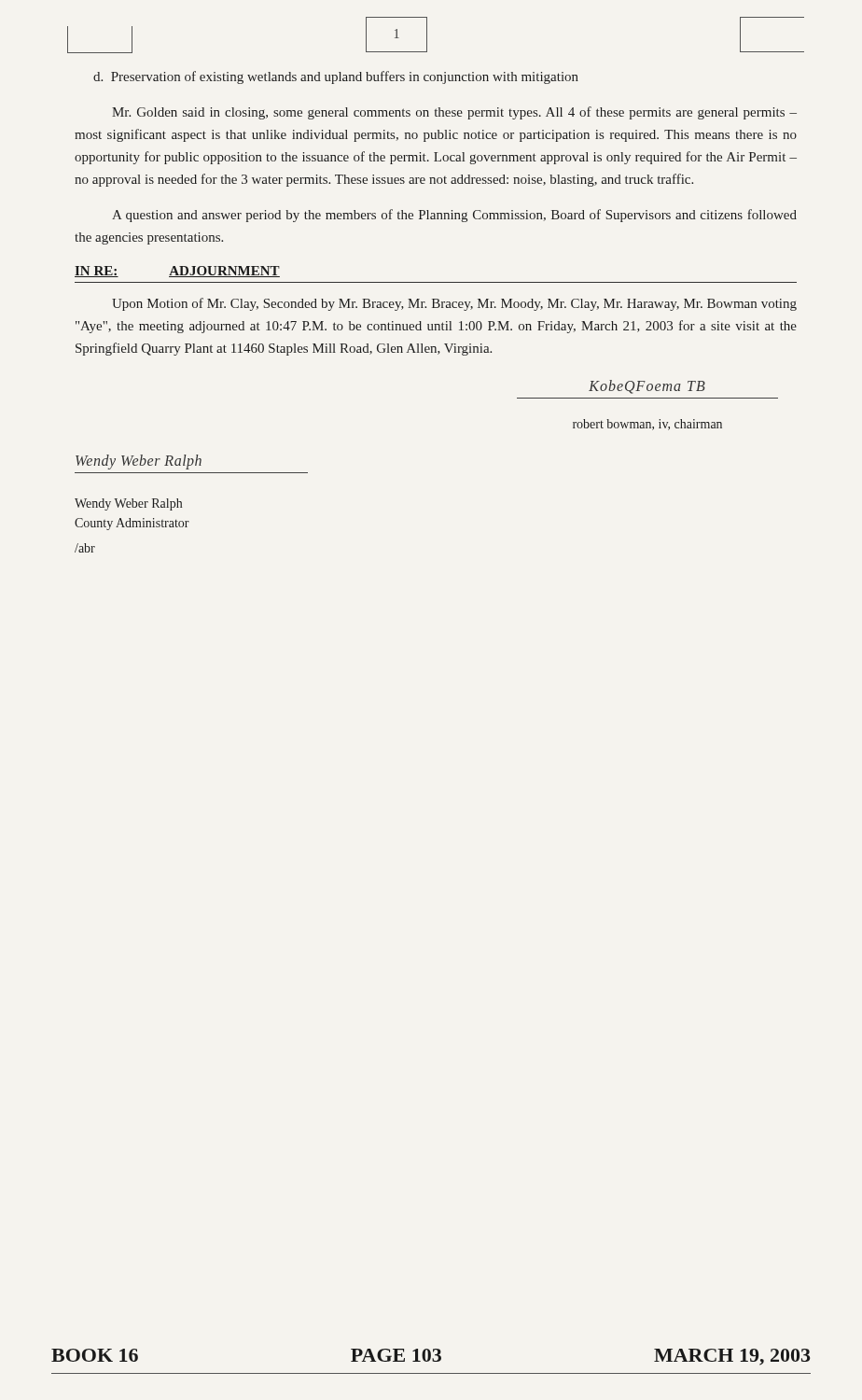The height and width of the screenshot is (1400, 862).
Task: Click where it says "robert bowman, iv, chairman"
Action: (x=647, y=424)
